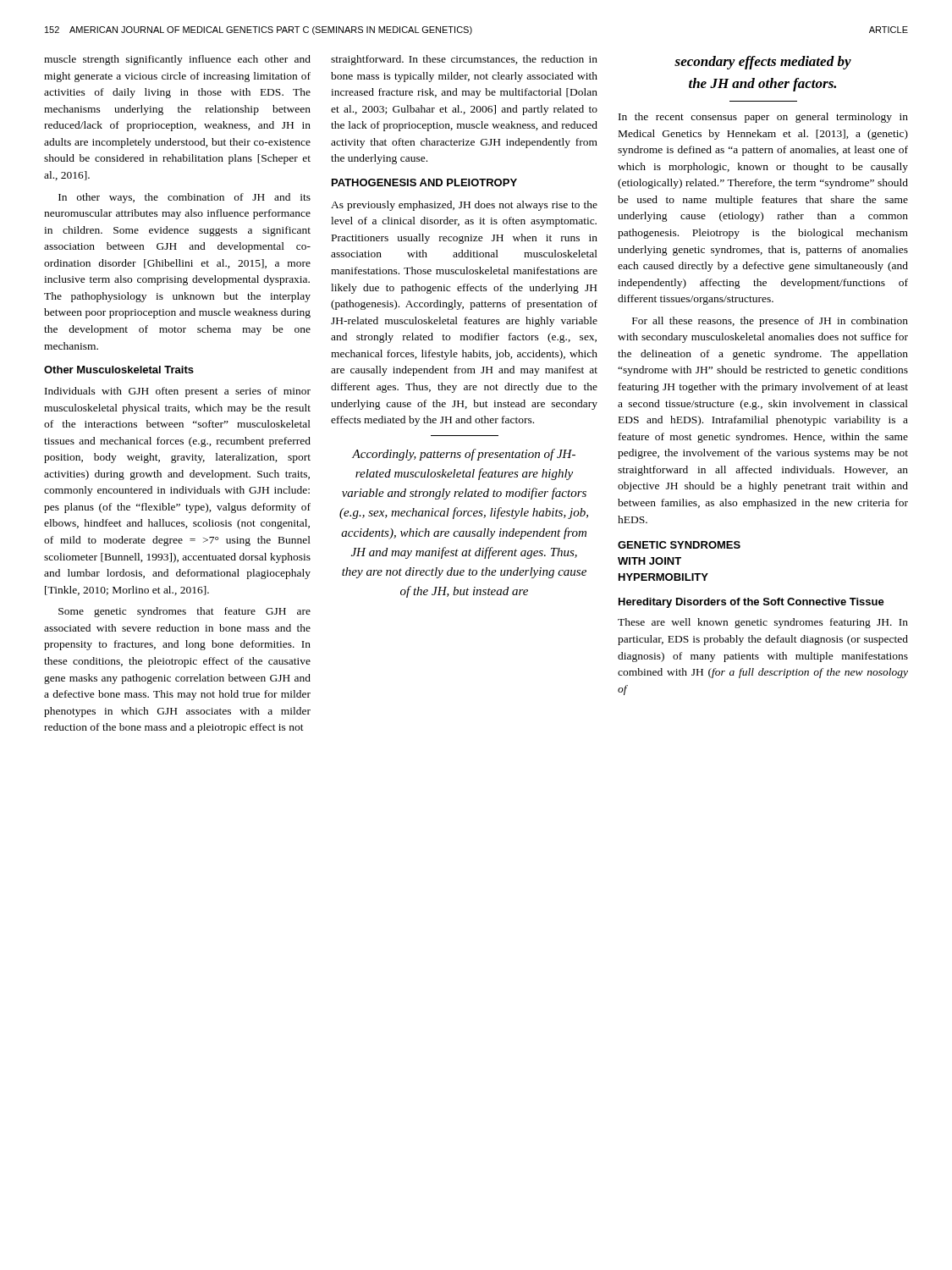Click on the text block containing "straightforward. In these circumstances, the reduction in bone"

coord(464,109)
